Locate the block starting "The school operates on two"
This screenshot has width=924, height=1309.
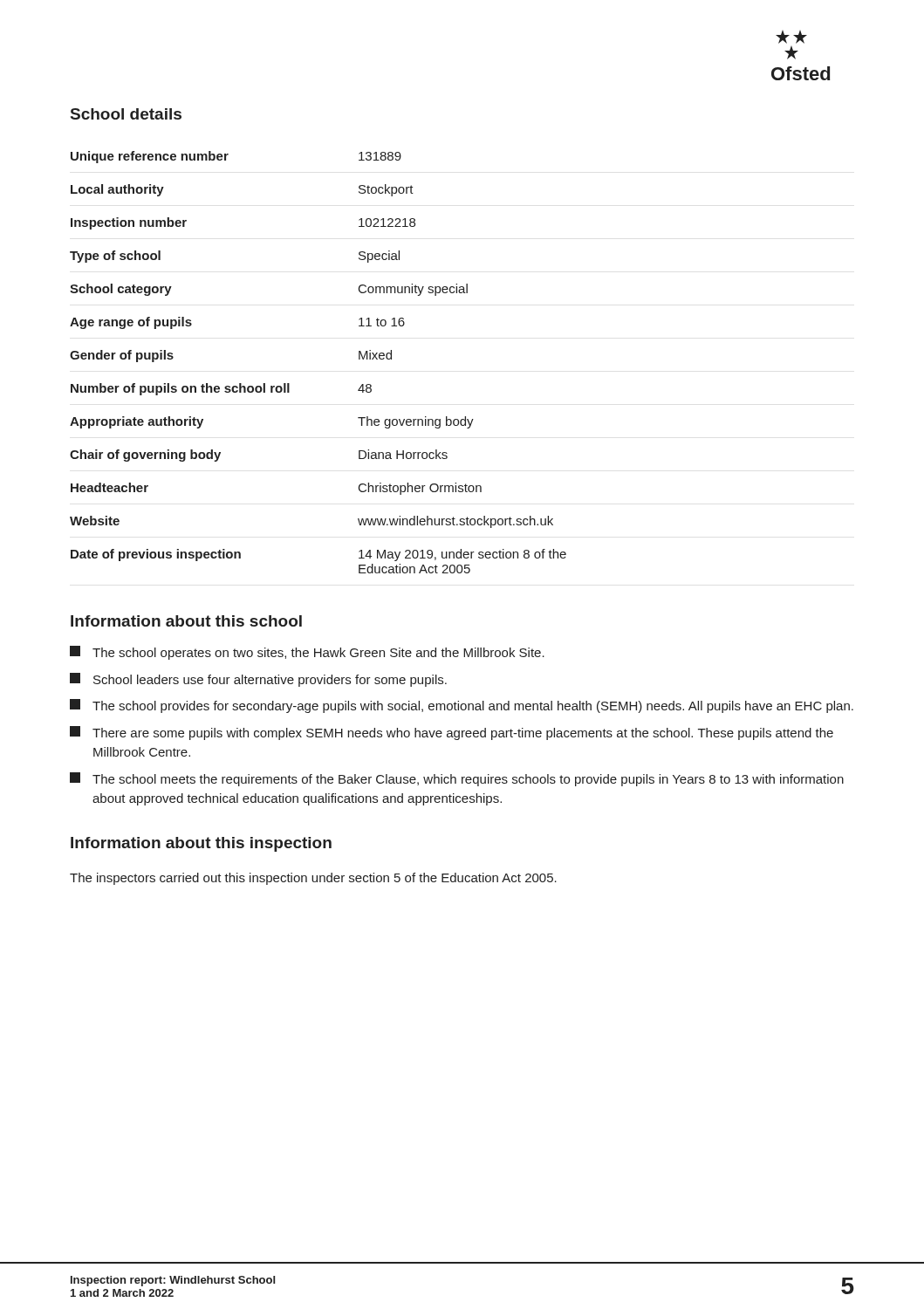click(307, 653)
